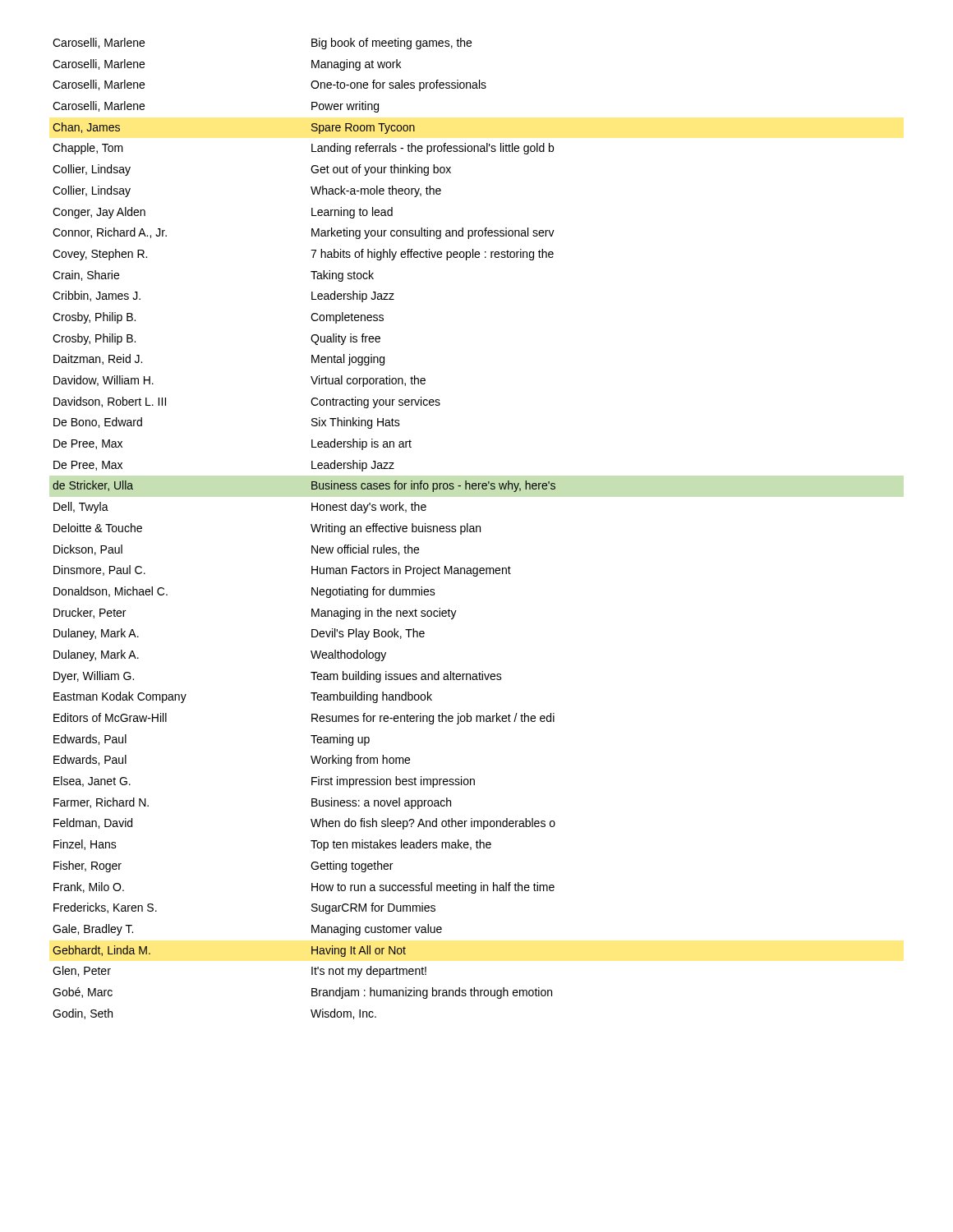Viewport: 953px width, 1232px height.
Task: Point to the block beginning "Frank, Milo O. How to run a successful"
Action: [476, 887]
